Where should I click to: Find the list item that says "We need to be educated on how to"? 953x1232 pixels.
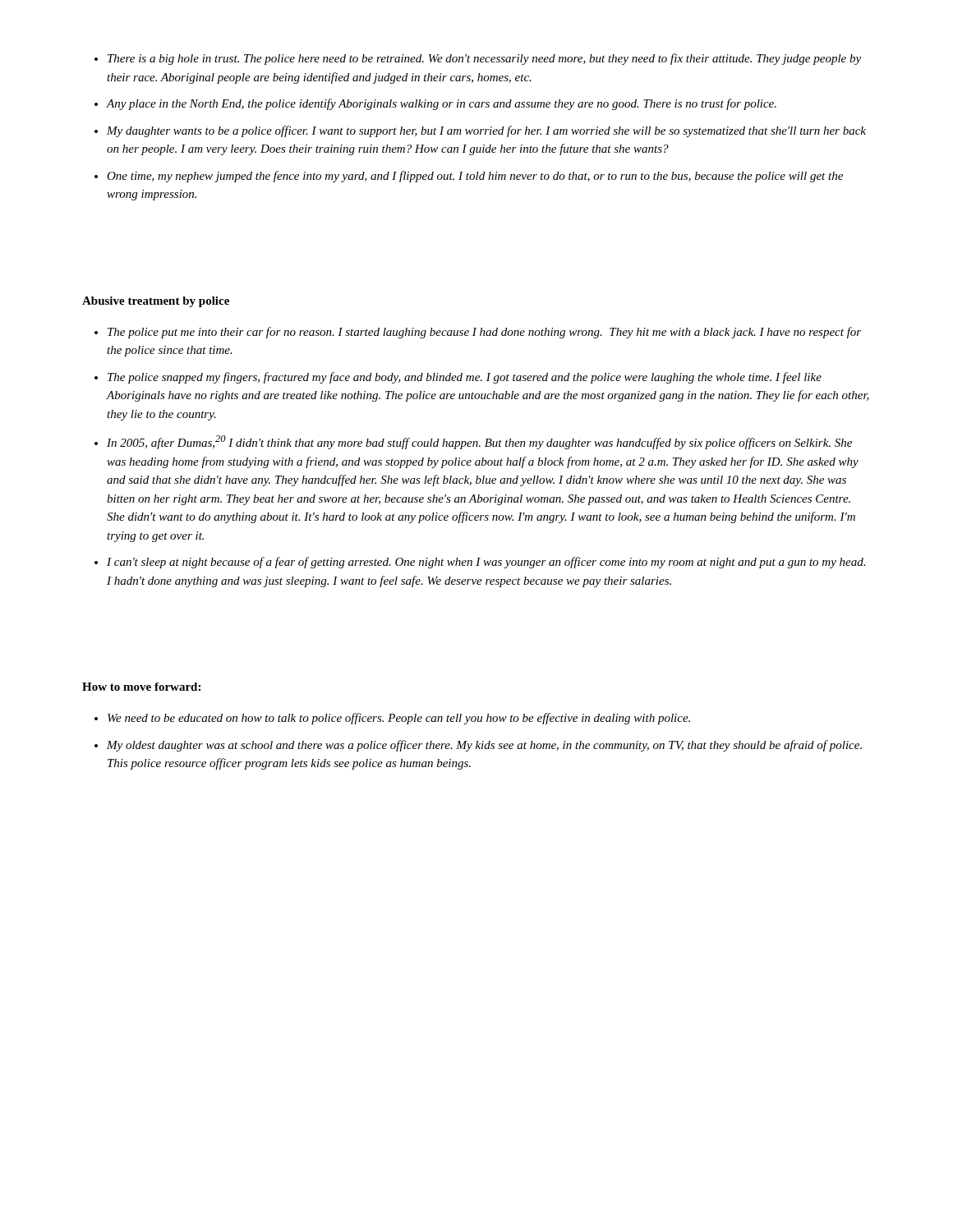399,718
